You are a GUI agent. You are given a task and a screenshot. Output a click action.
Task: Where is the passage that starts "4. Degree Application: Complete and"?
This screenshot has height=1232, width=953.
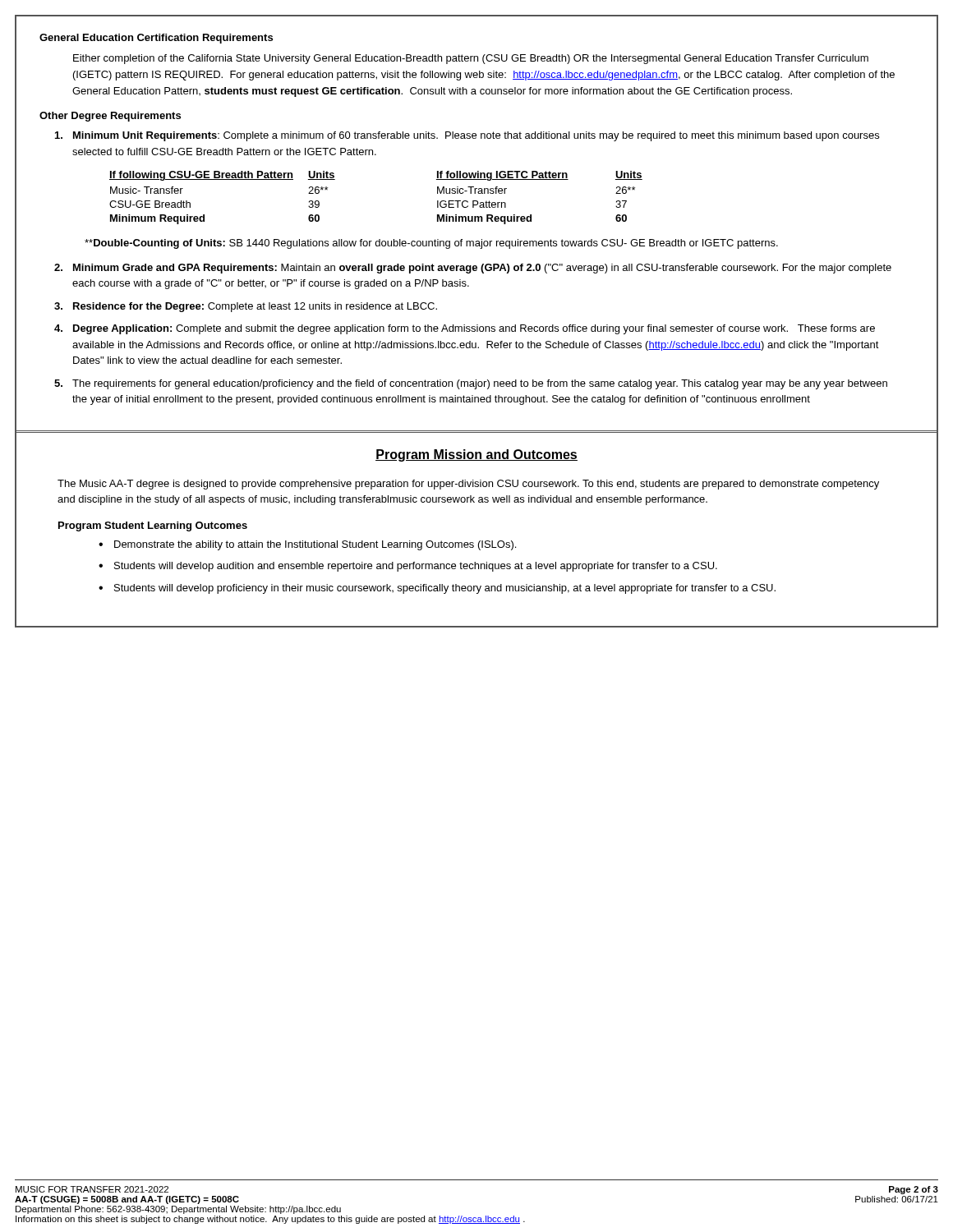(x=480, y=345)
